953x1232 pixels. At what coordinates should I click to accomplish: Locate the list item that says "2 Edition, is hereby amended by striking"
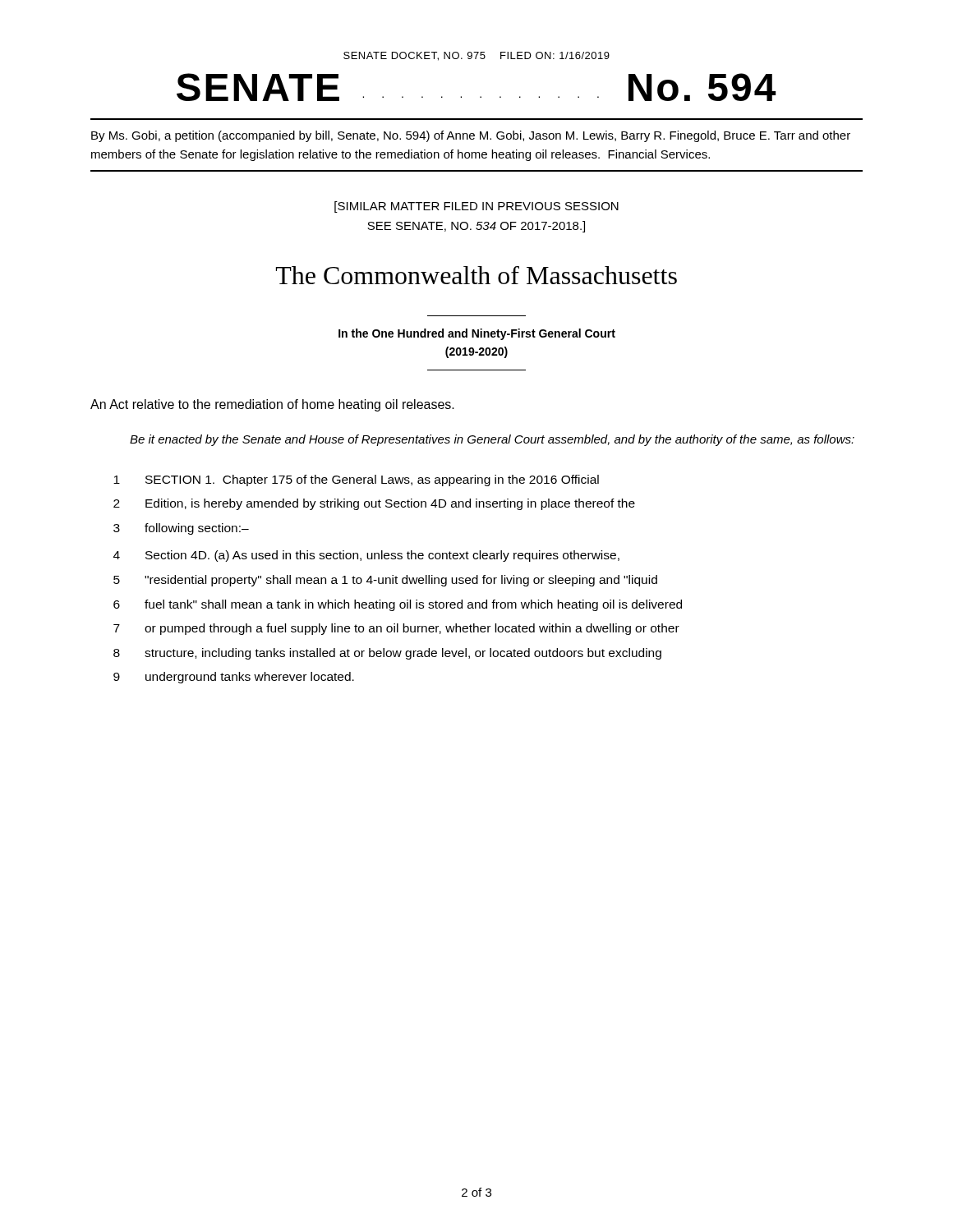tap(476, 504)
